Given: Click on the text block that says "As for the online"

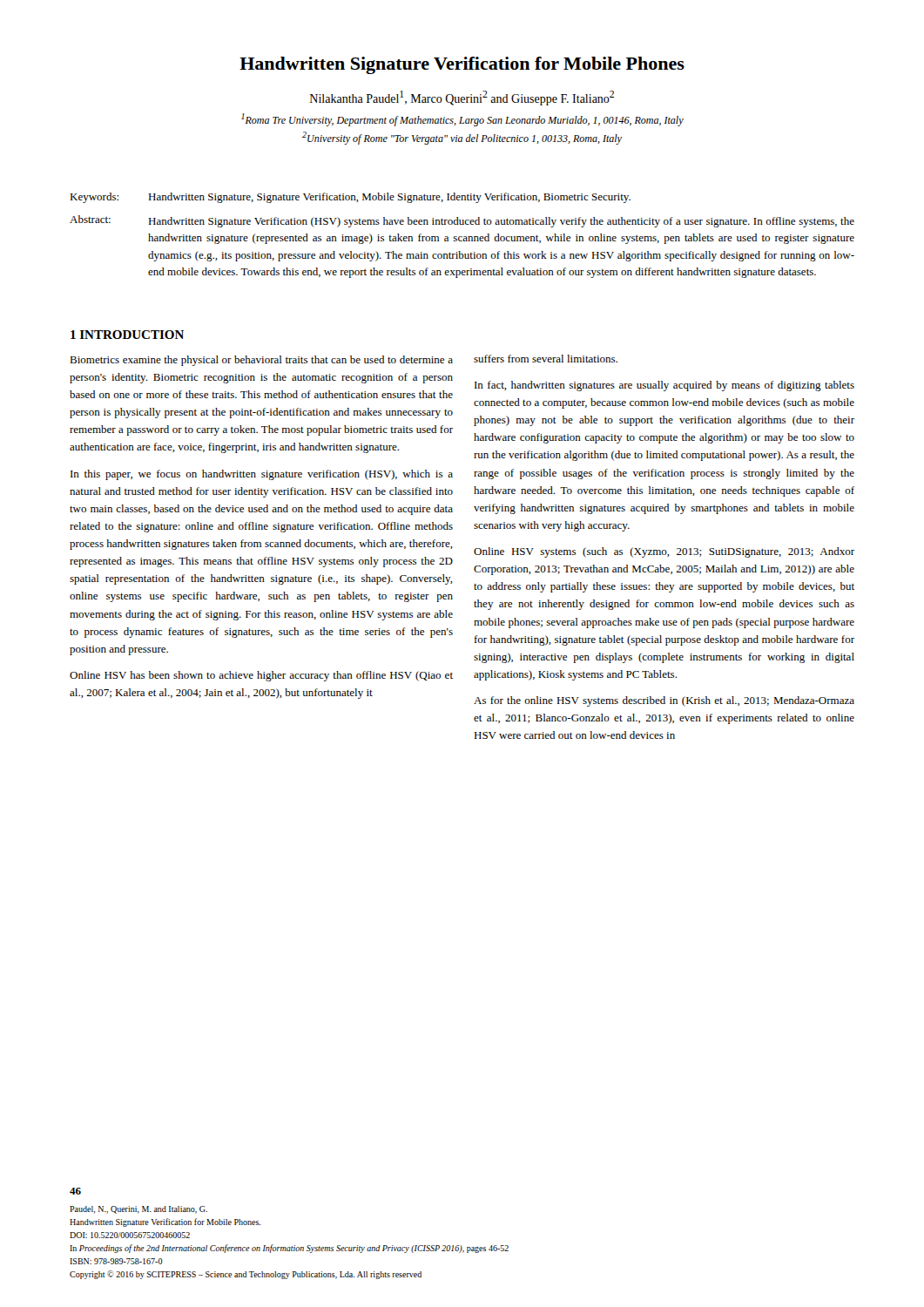Looking at the screenshot, I should click(x=664, y=718).
